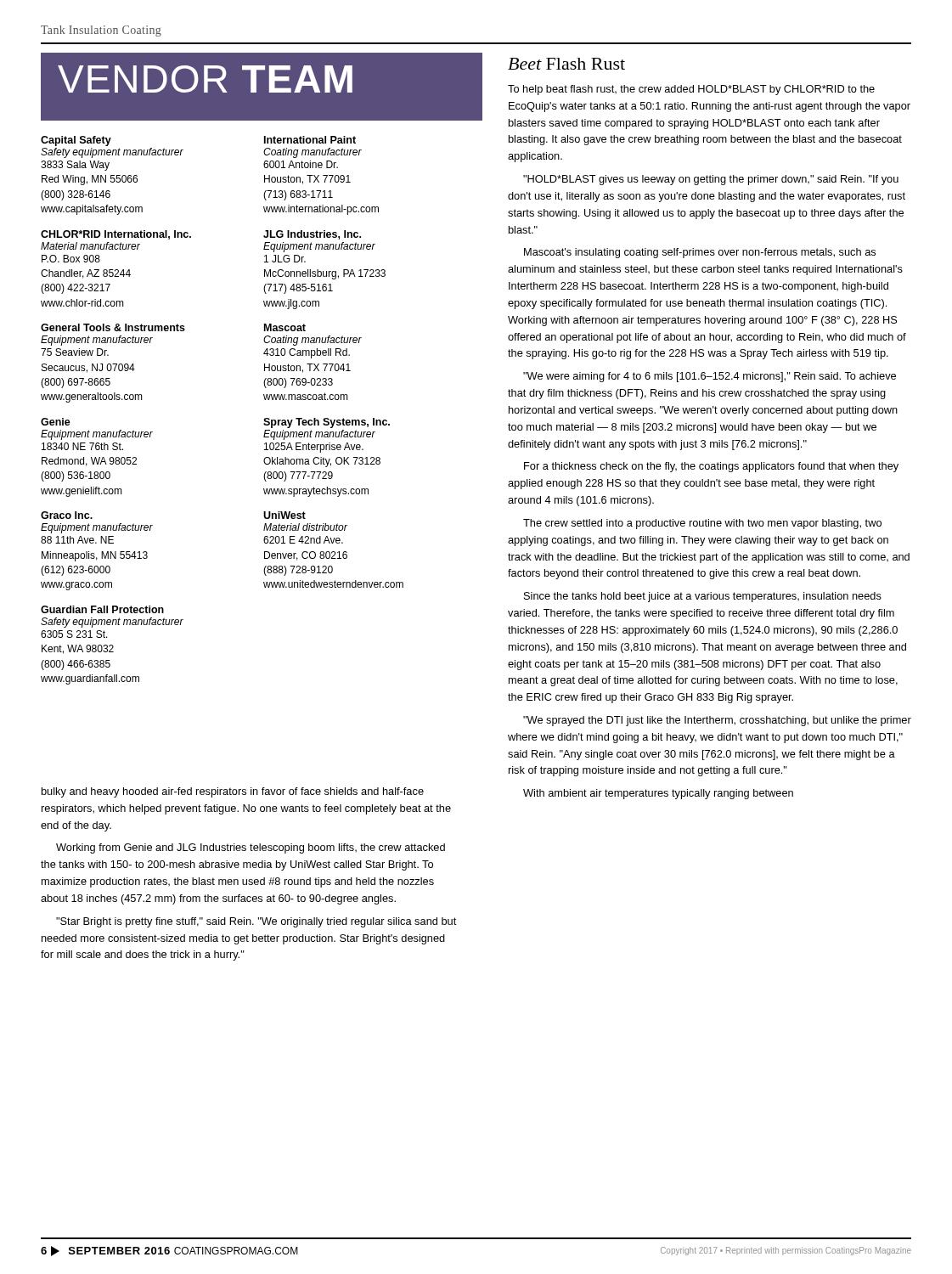Image resolution: width=952 pixels, height=1274 pixels.
Task: Click on the region starting "bulky and heavy"
Action: [x=251, y=873]
